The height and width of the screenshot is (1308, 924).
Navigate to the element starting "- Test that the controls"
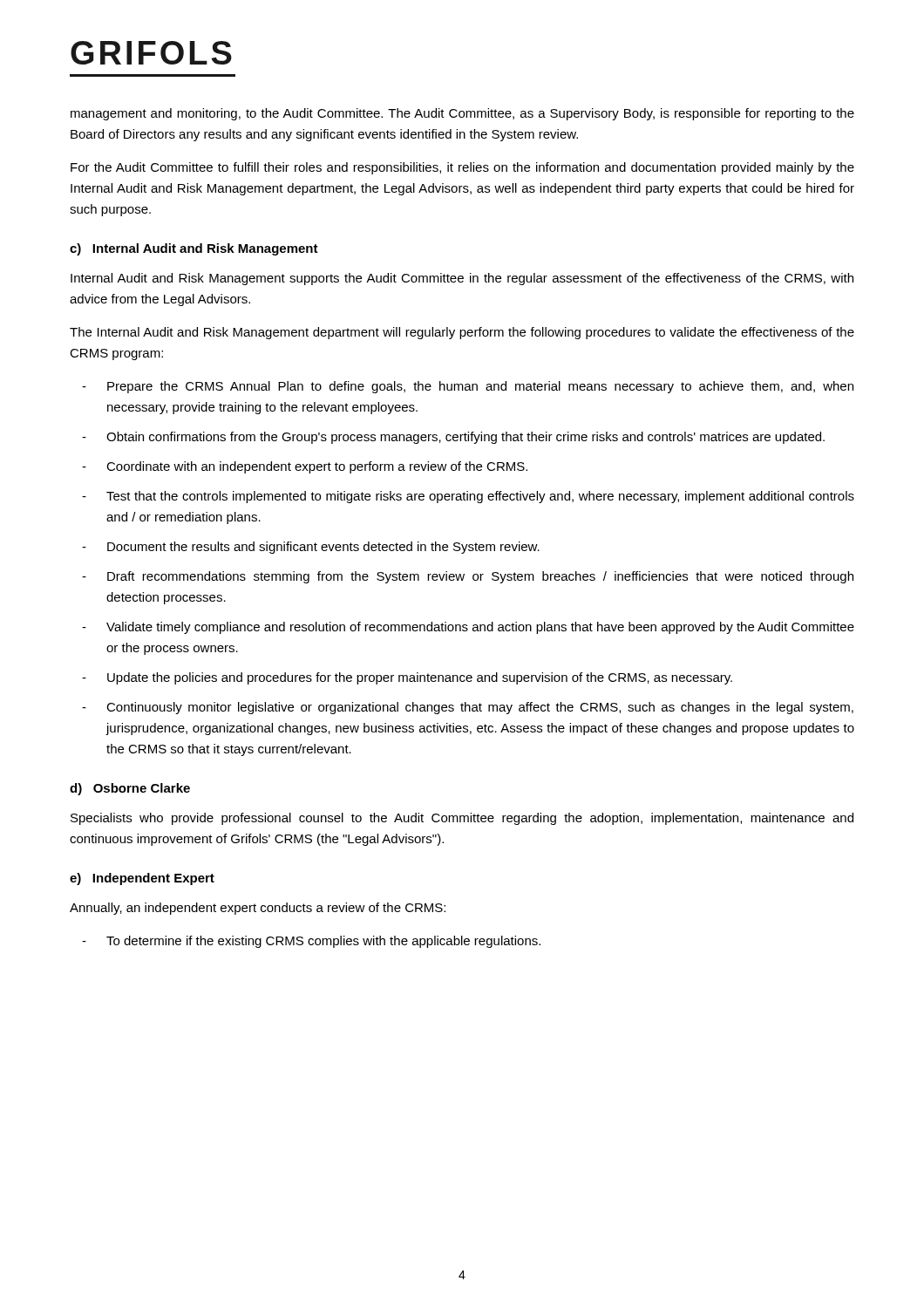[x=462, y=507]
